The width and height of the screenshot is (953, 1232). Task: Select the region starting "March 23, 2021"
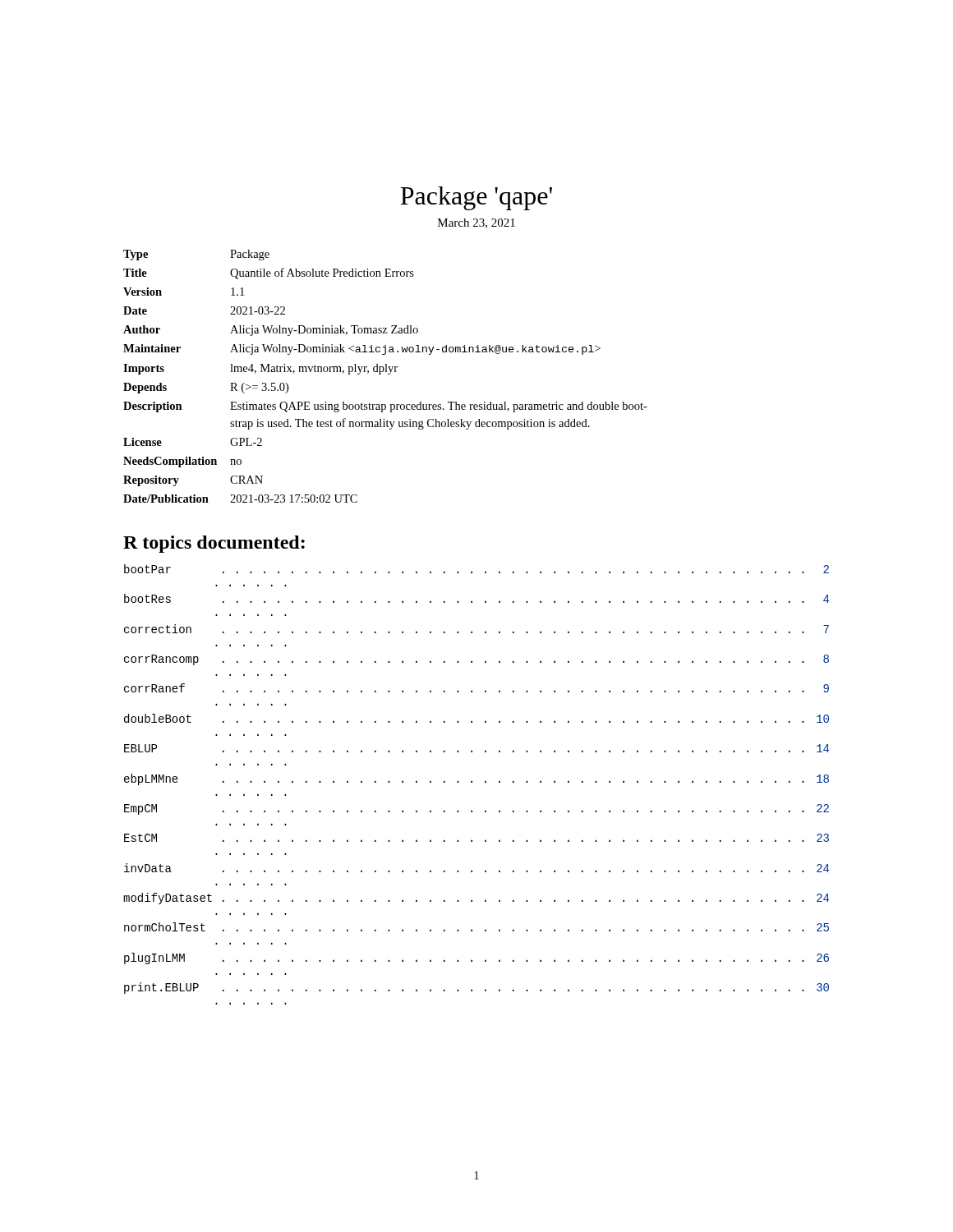(476, 223)
